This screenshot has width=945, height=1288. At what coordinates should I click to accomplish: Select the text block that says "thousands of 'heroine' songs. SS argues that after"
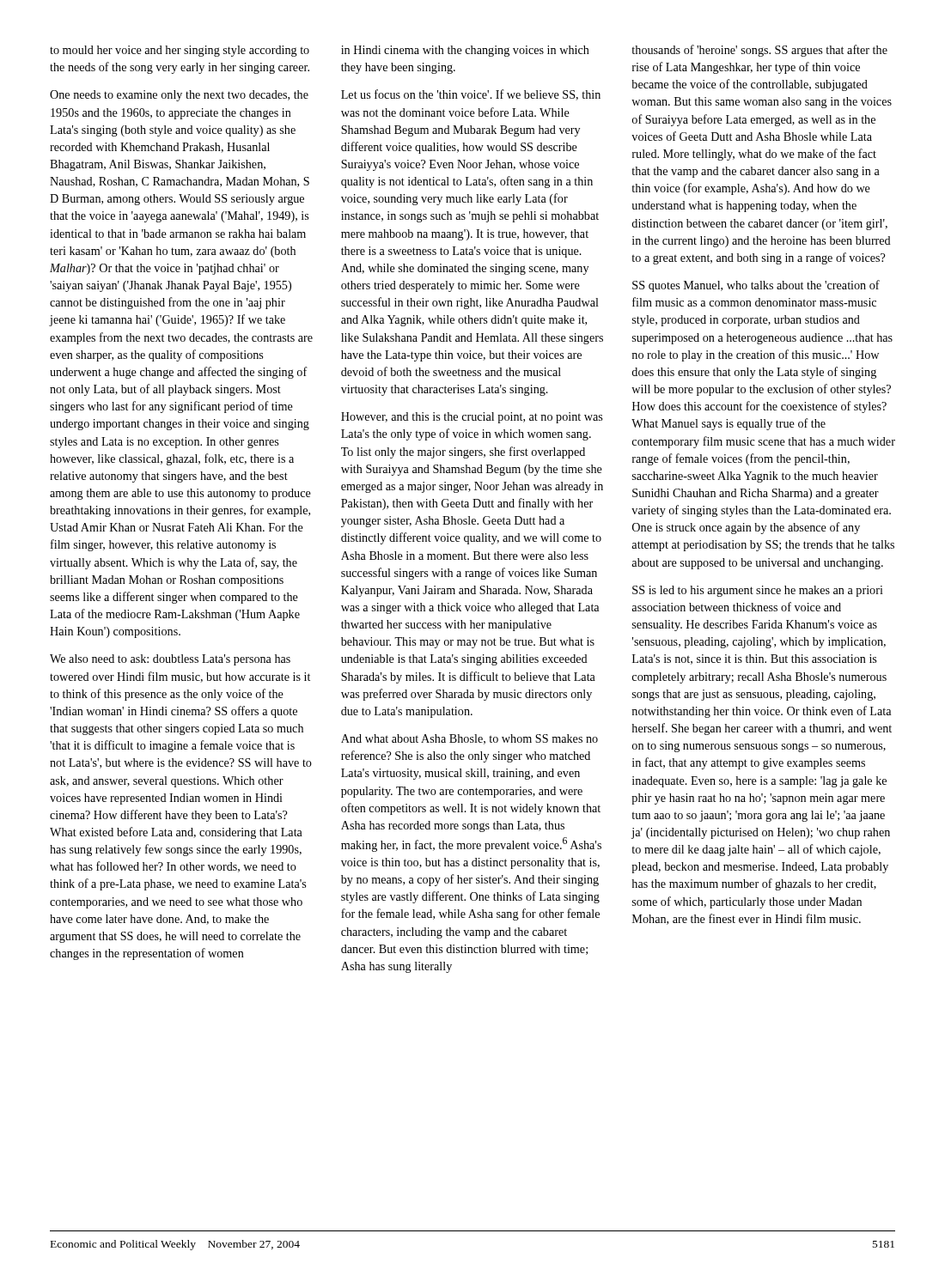(763, 484)
